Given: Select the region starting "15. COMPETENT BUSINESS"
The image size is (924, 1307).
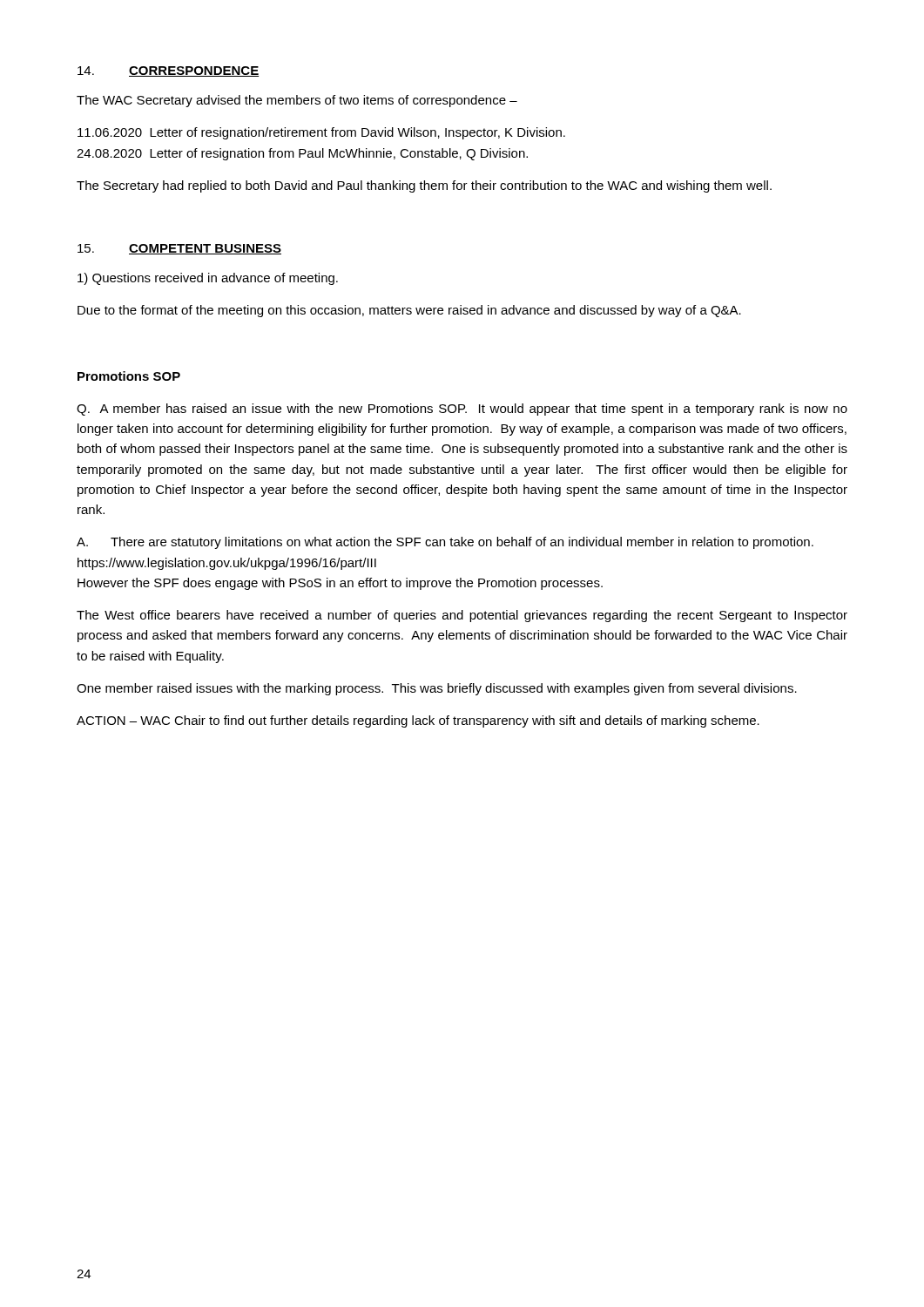Looking at the screenshot, I should [x=179, y=248].
